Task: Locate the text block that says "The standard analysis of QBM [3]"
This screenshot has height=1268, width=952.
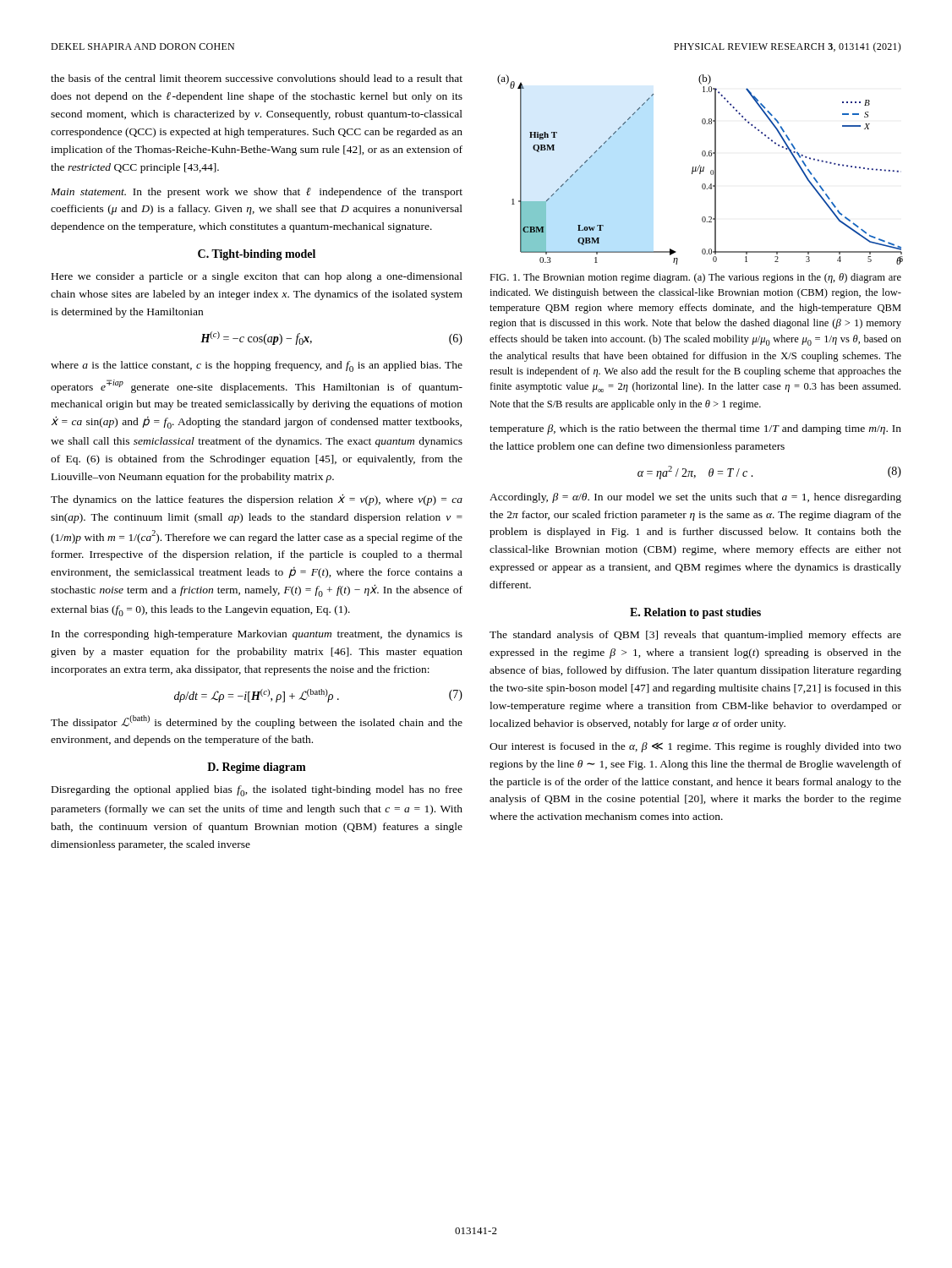Action: (x=695, y=679)
